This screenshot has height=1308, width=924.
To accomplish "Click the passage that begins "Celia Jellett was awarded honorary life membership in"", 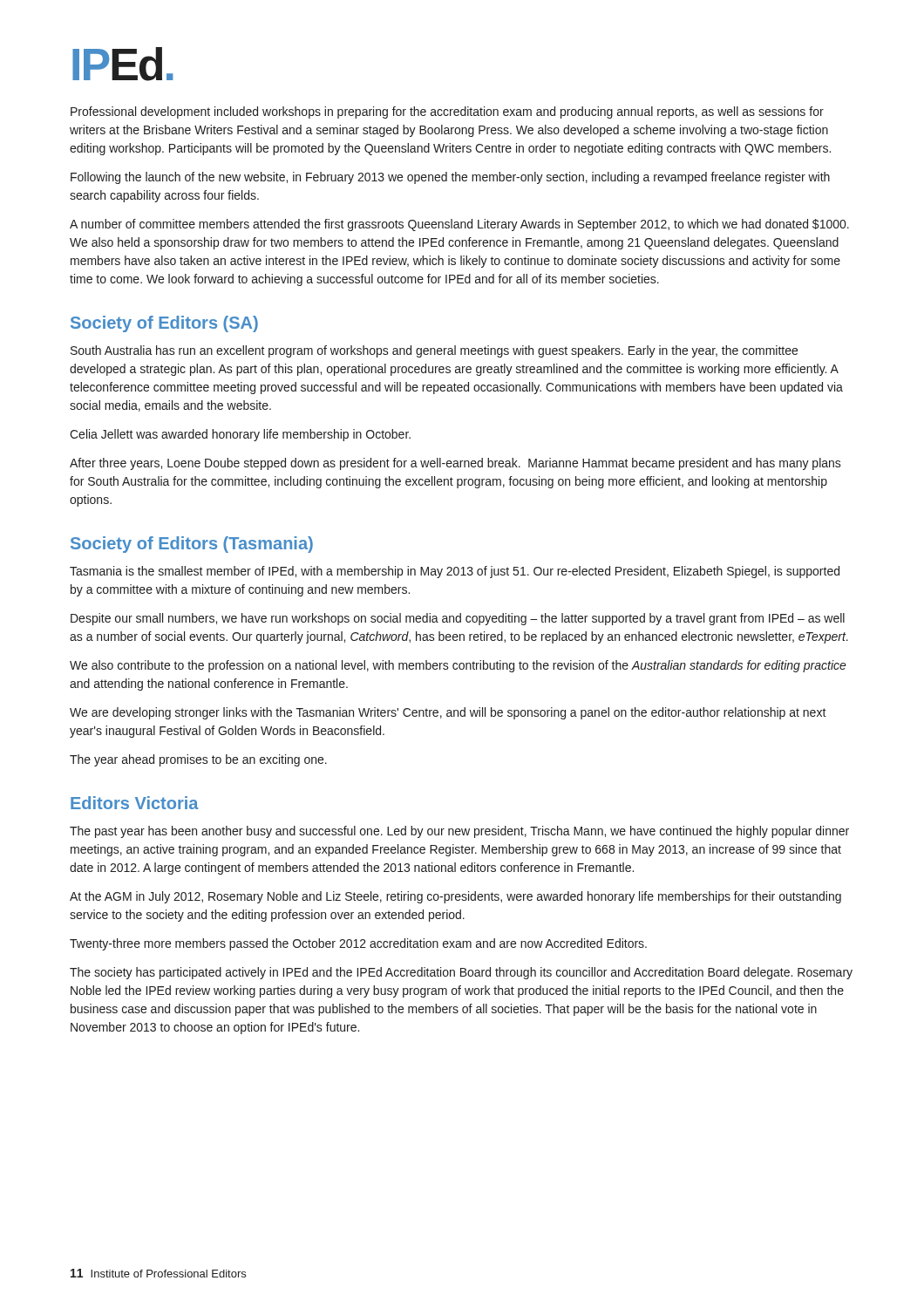I will click(x=240, y=435).
